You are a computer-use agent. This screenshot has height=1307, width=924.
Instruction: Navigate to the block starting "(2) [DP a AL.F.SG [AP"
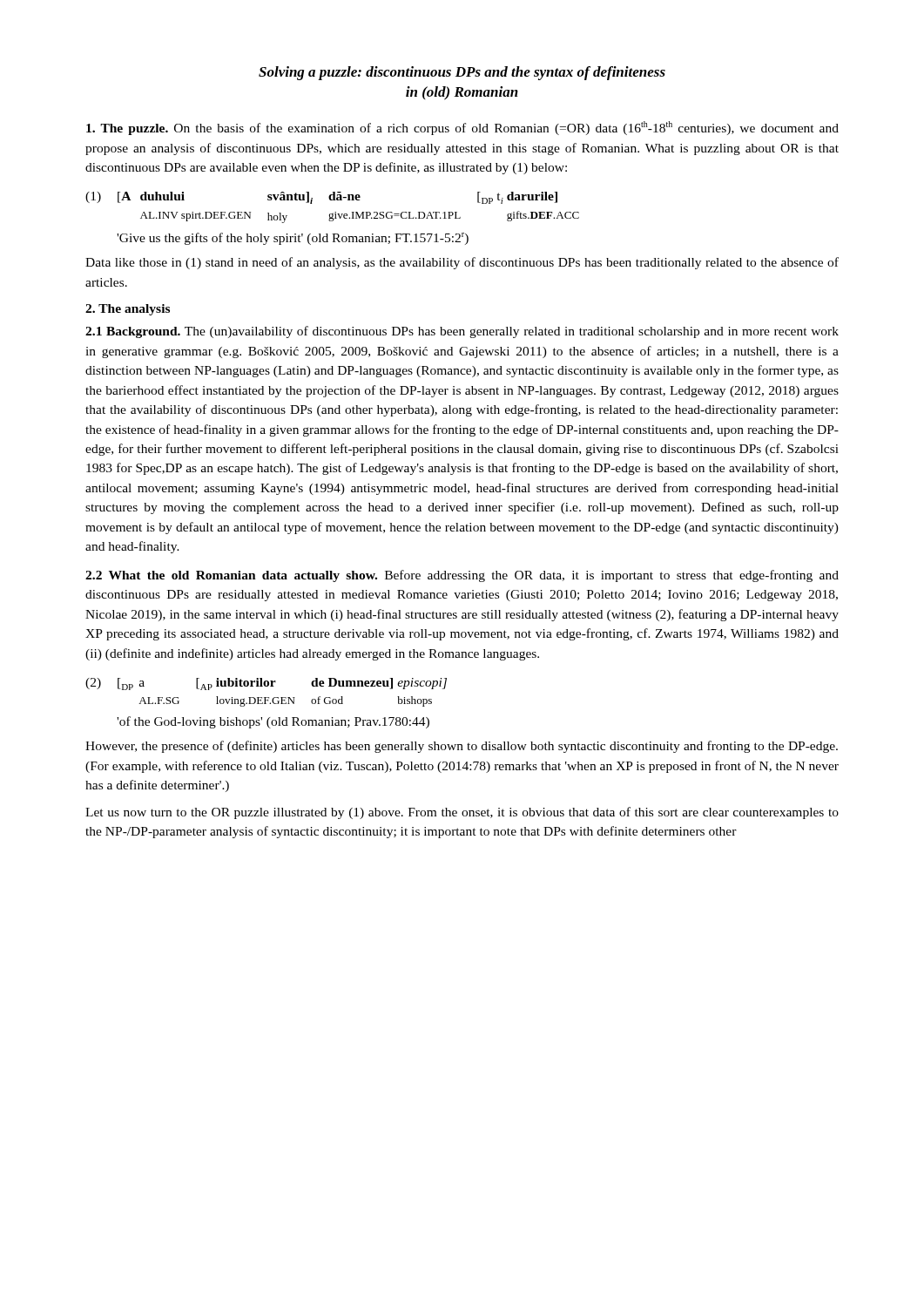point(266,684)
